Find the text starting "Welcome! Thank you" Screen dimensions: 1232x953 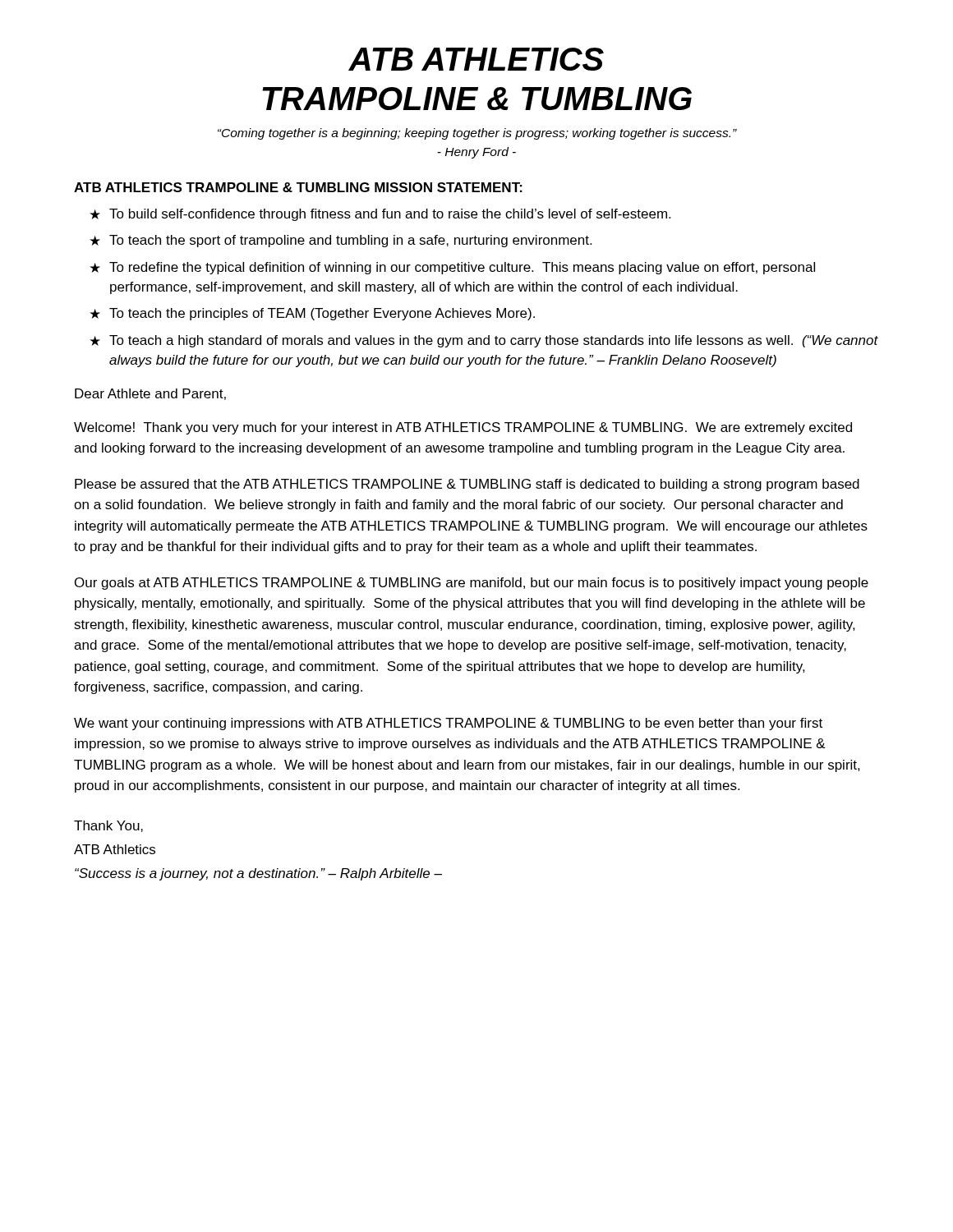pos(463,438)
